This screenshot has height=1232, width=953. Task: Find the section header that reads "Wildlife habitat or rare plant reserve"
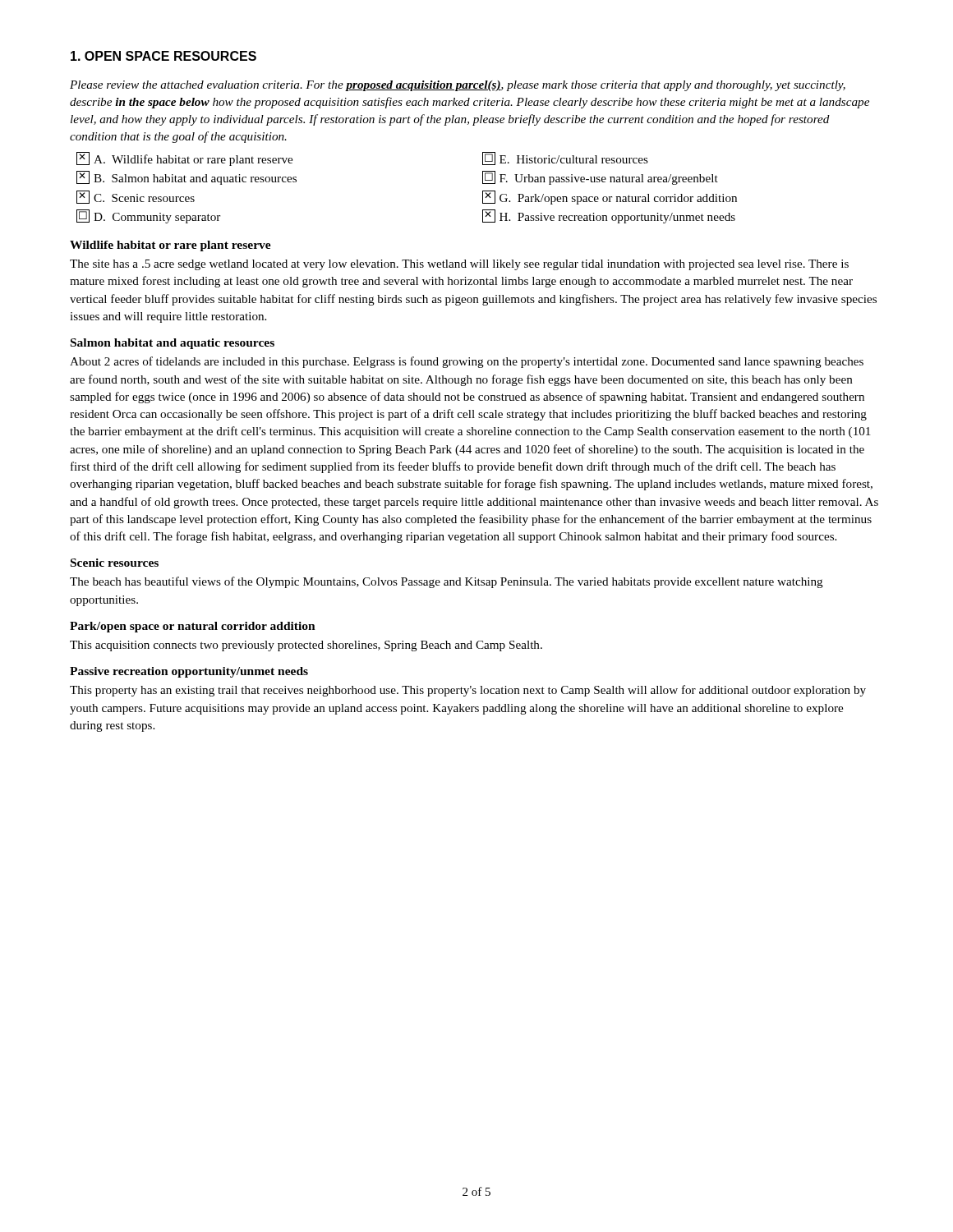pos(170,244)
